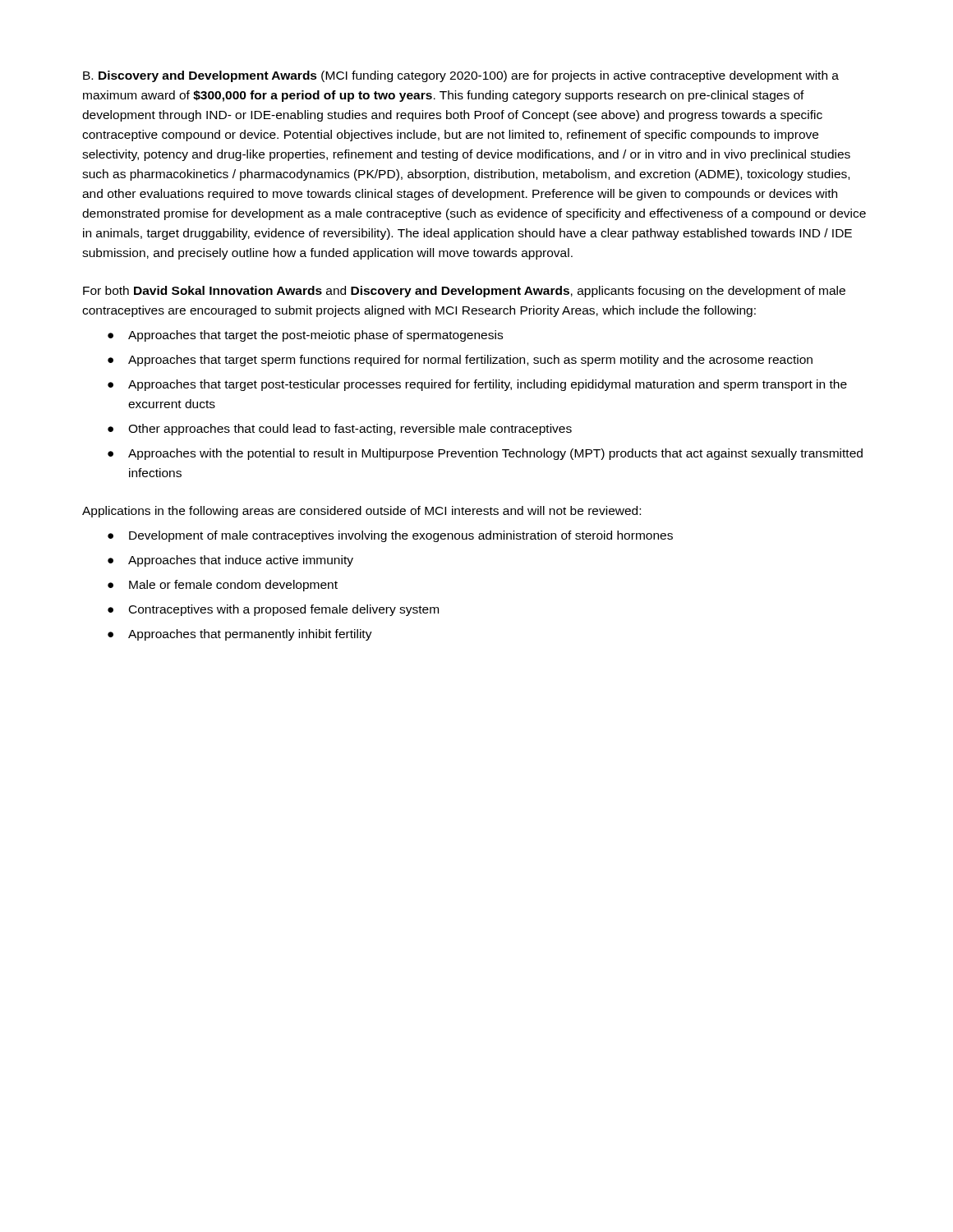Locate the block starting "● Approaches that target sperm functions required for"
The height and width of the screenshot is (1232, 953).
489,360
